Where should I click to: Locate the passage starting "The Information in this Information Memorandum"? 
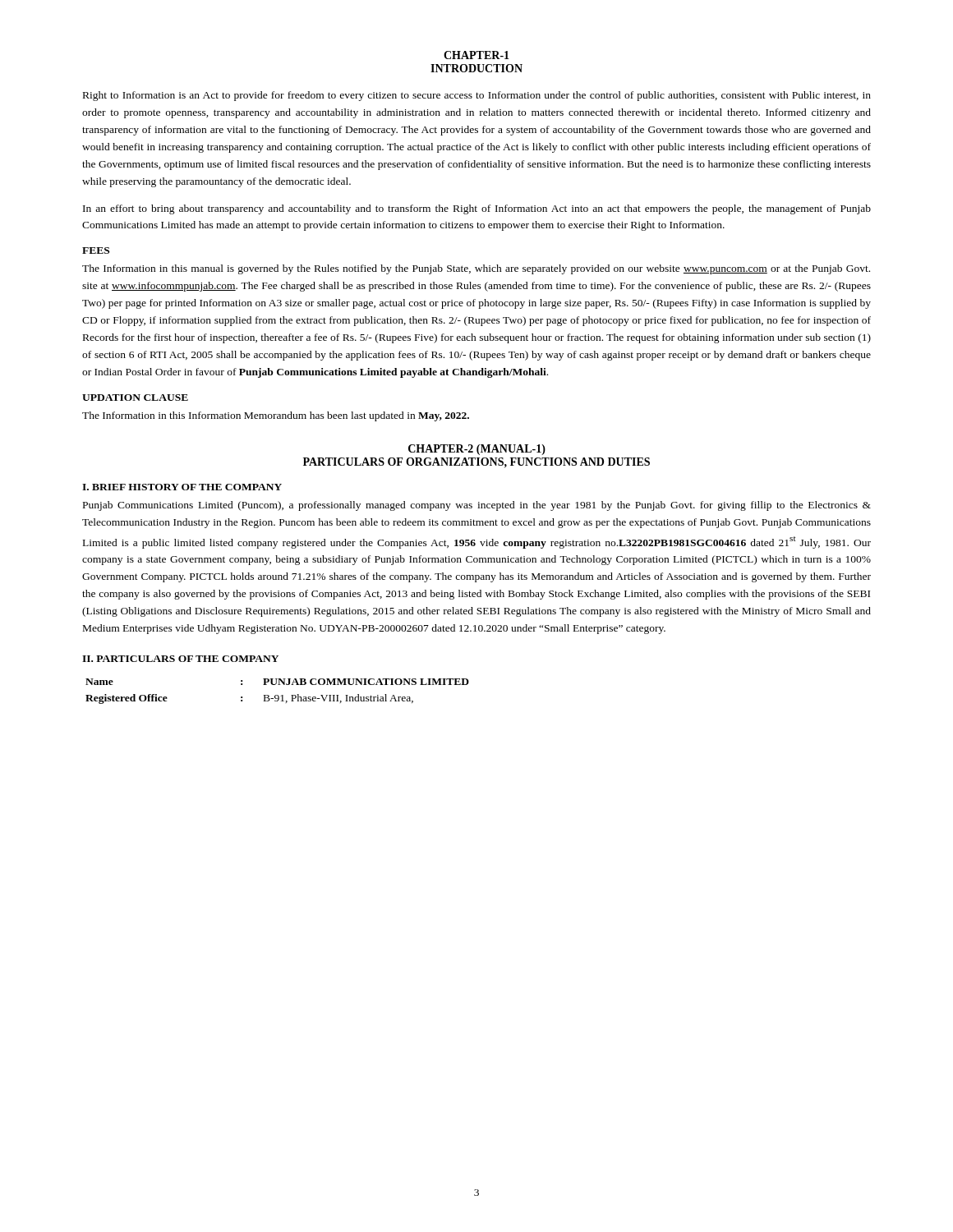276,415
